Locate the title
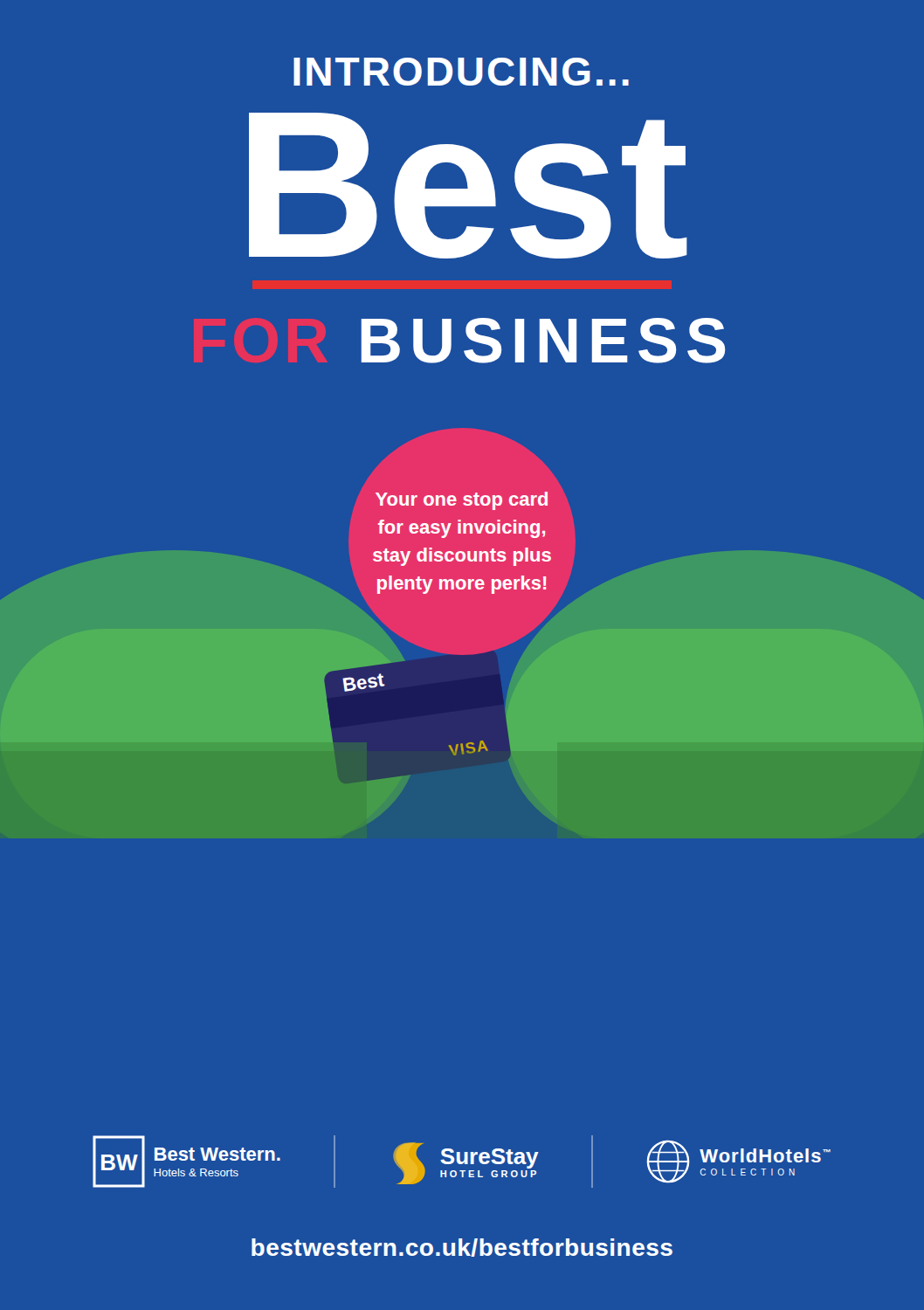Image resolution: width=924 pixels, height=1310 pixels. [462, 212]
